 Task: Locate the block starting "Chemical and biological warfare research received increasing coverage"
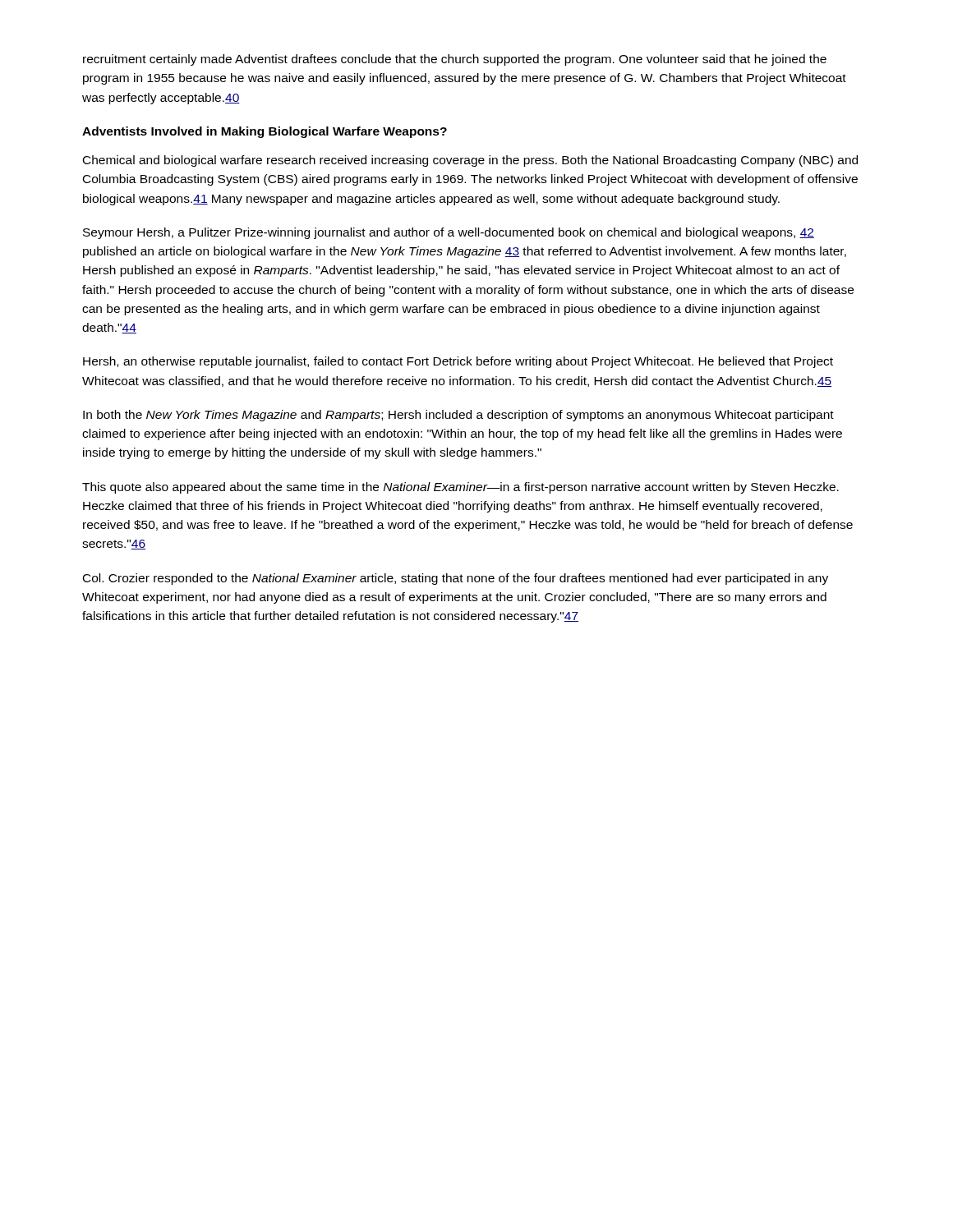tap(470, 179)
